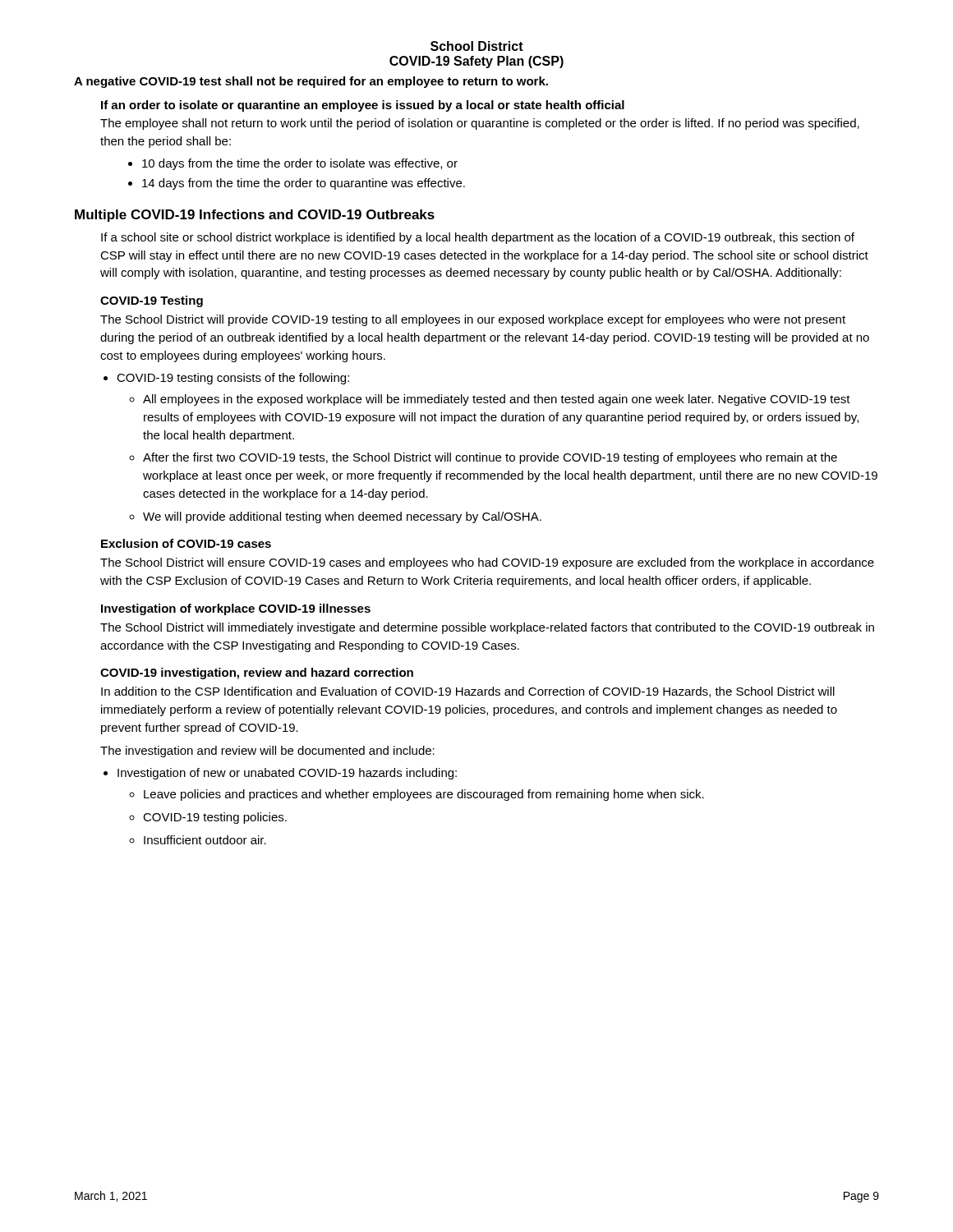The image size is (953, 1232).
Task: Point to the block beginning "10 days from the time the order to"
Action: click(x=299, y=163)
